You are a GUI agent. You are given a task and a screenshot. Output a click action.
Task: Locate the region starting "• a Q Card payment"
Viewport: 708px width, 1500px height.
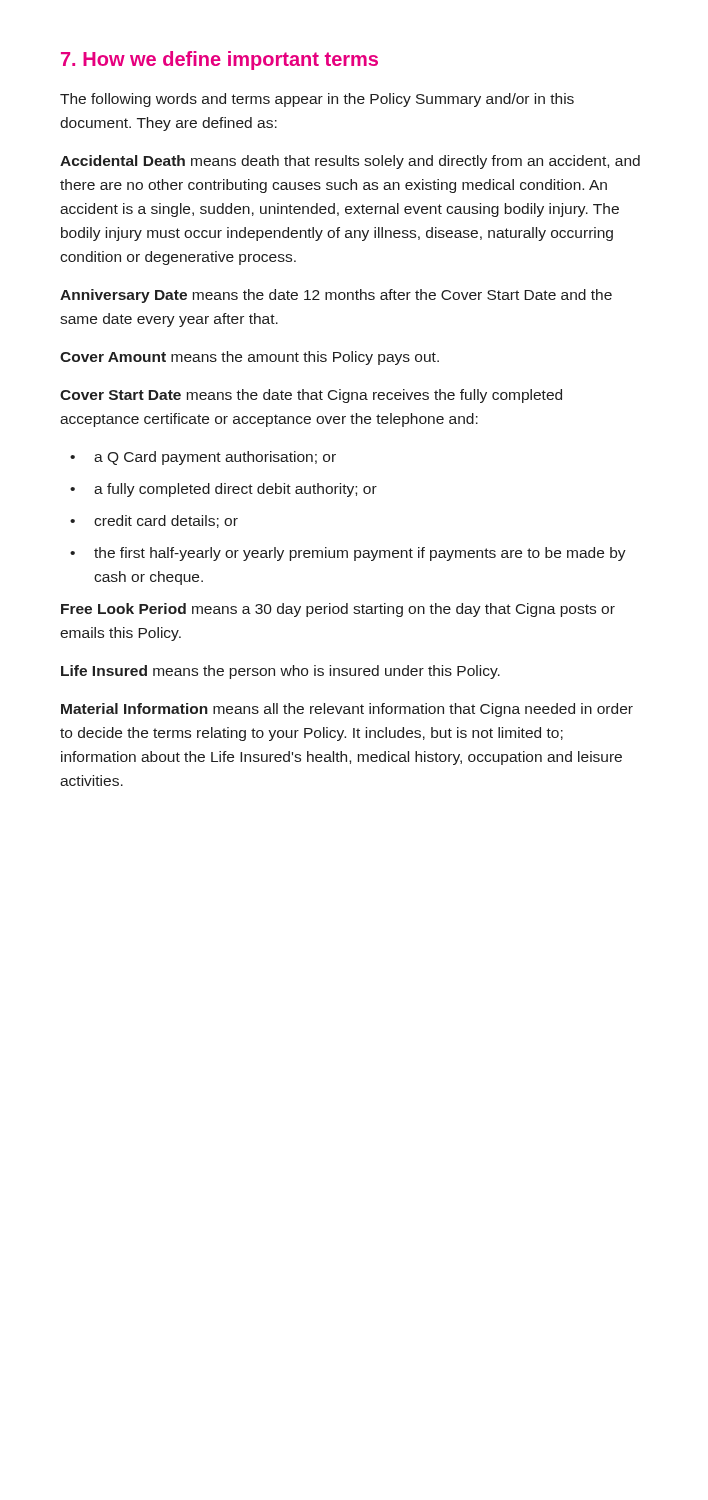[203, 458]
